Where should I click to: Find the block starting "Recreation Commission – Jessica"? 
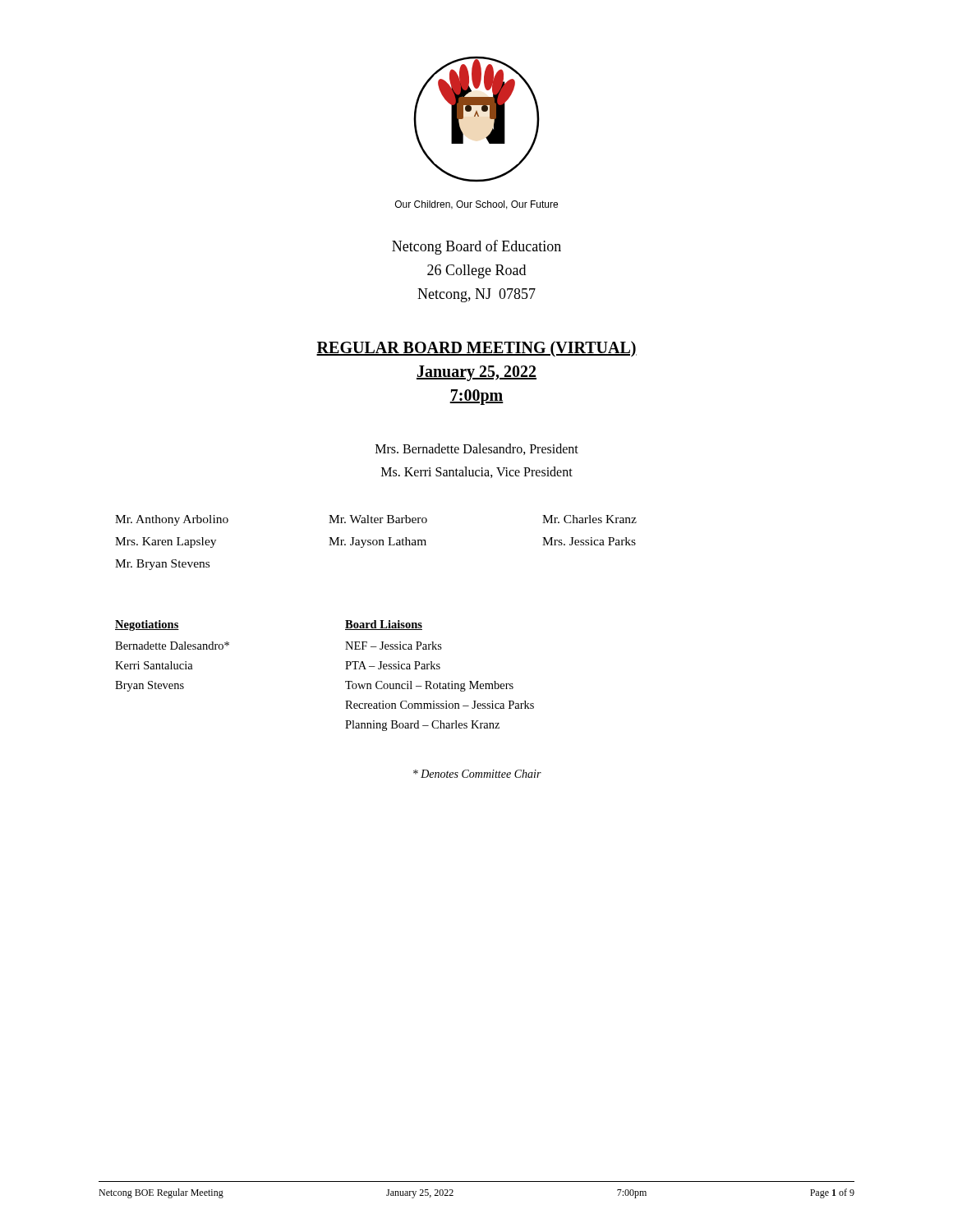[440, 705]
